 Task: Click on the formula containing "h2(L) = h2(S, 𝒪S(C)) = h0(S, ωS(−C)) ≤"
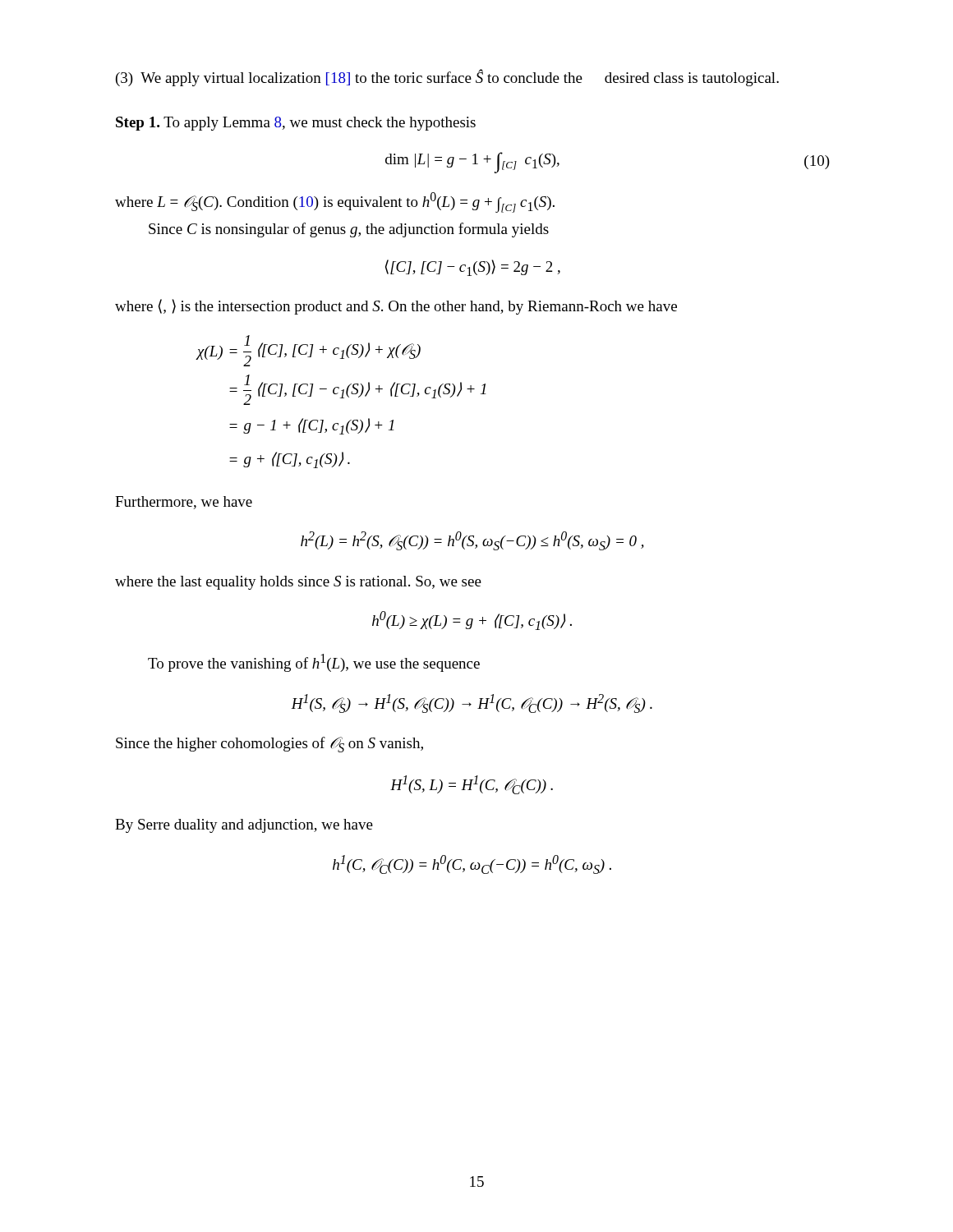coord(472,542)
